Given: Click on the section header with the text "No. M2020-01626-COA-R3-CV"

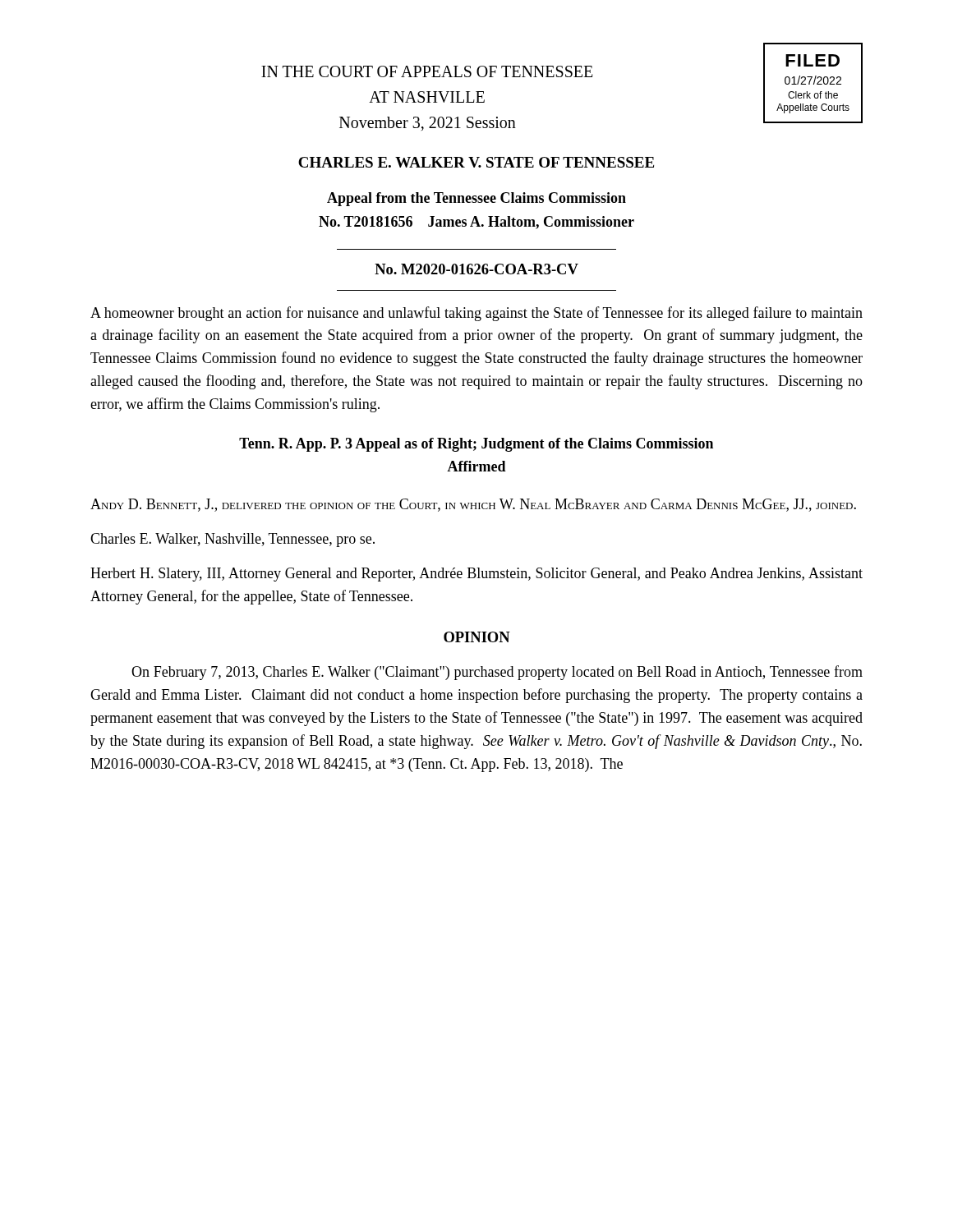Looking at the screenshot, I should pos(476,269).
